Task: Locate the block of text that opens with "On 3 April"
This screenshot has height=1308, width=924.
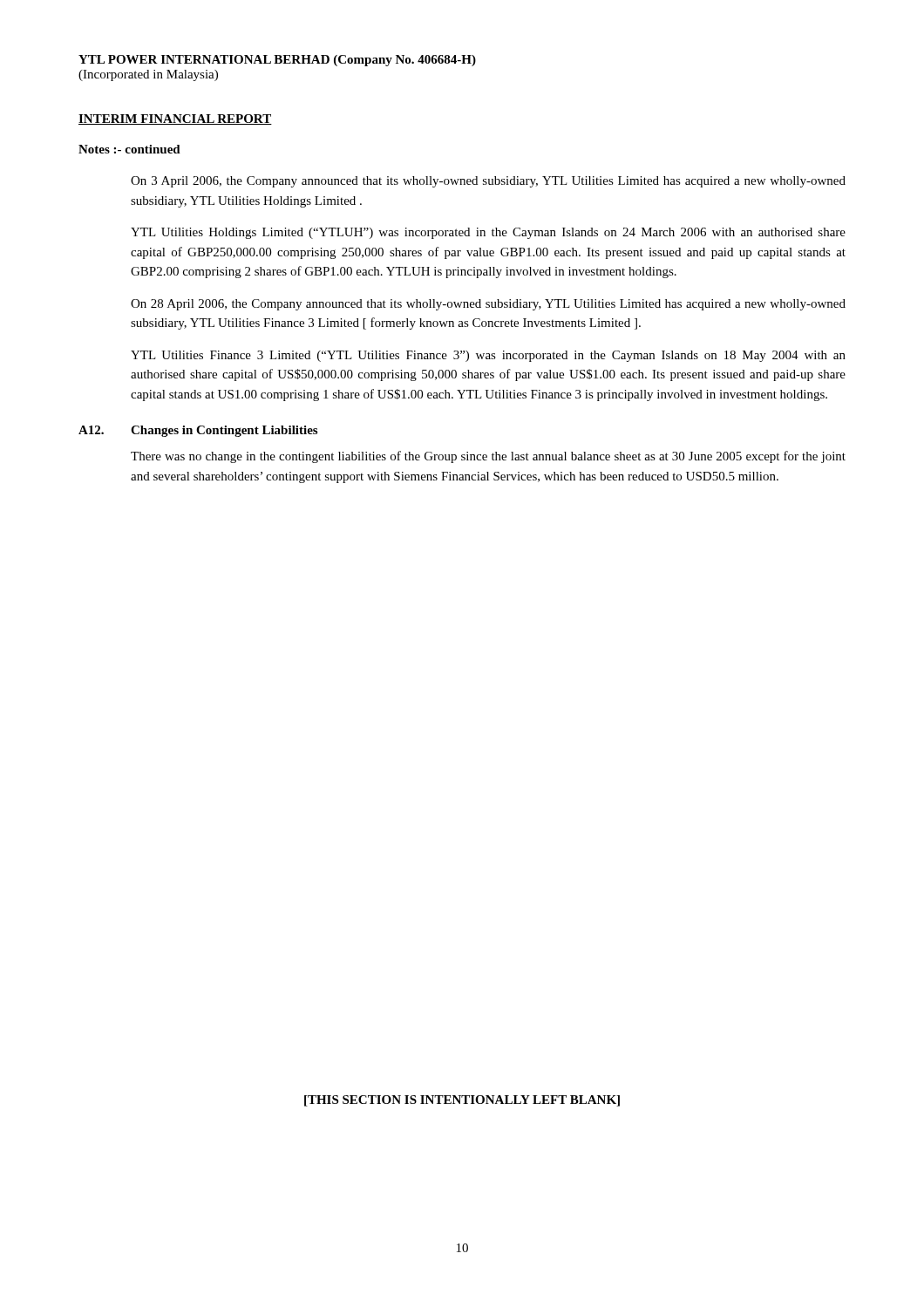Action: pyautogui.click(x=488, y=190)
